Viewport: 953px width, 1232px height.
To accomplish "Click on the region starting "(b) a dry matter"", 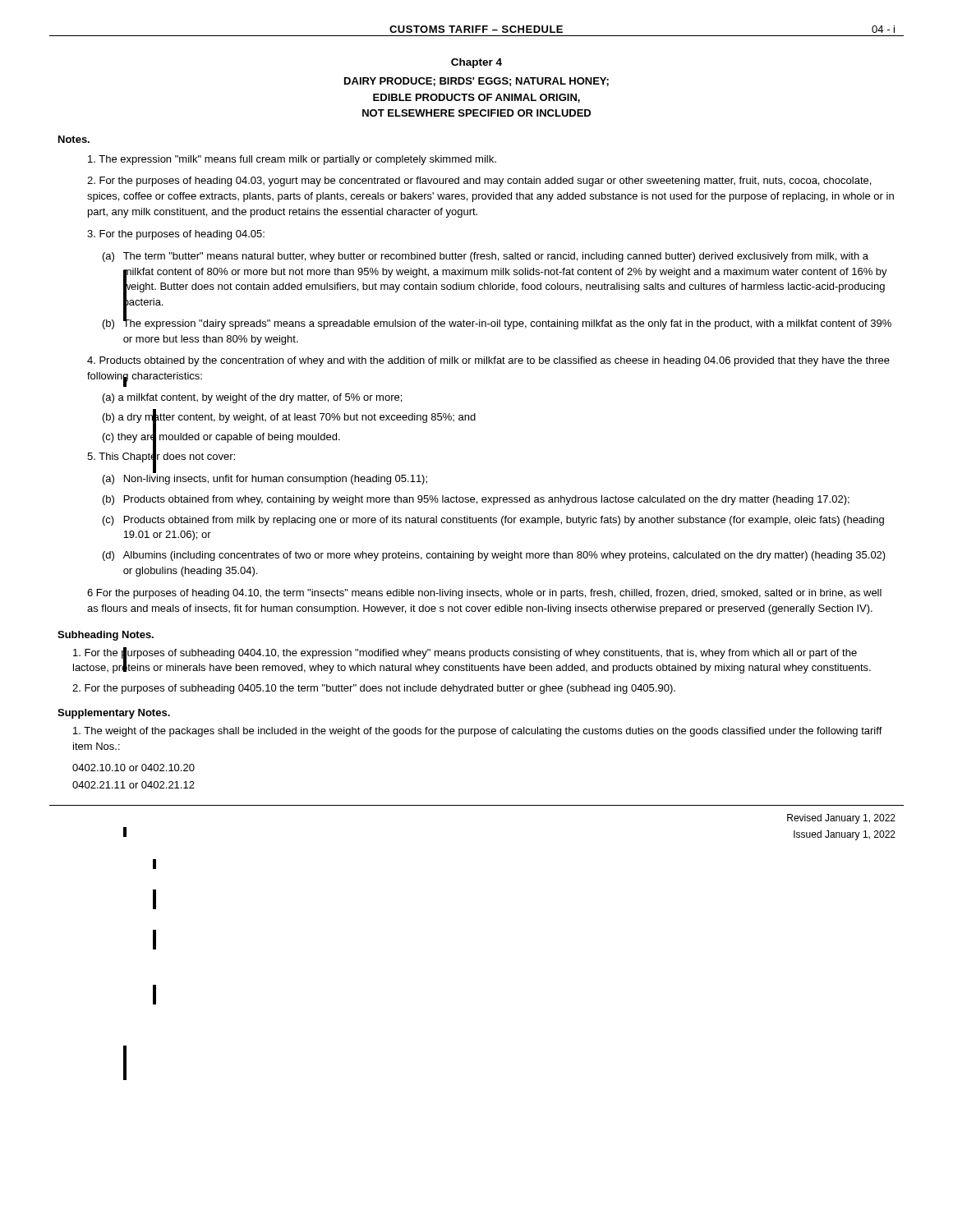I will pos(289,417).
